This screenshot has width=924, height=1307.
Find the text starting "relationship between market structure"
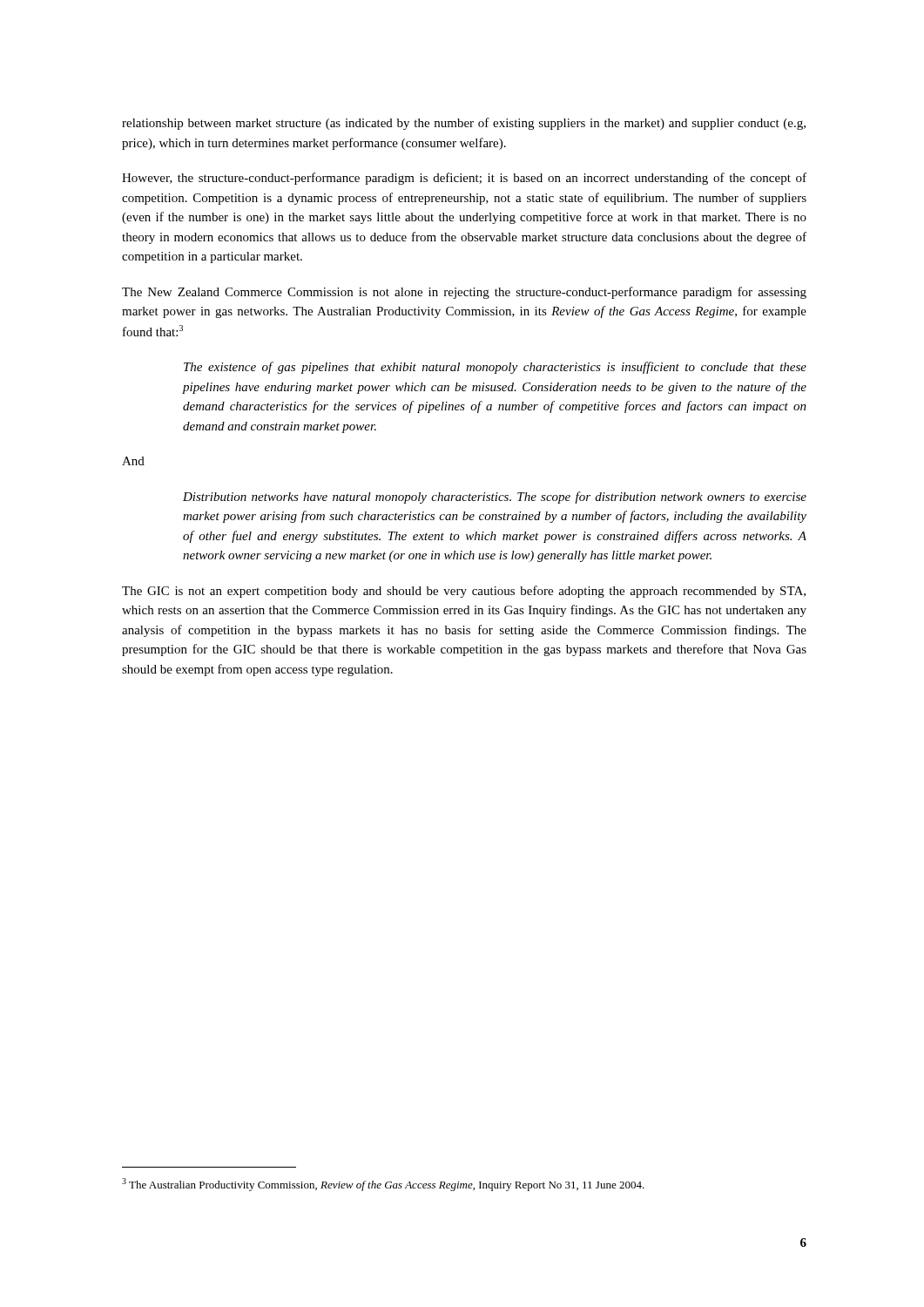(x=464, y=133)
